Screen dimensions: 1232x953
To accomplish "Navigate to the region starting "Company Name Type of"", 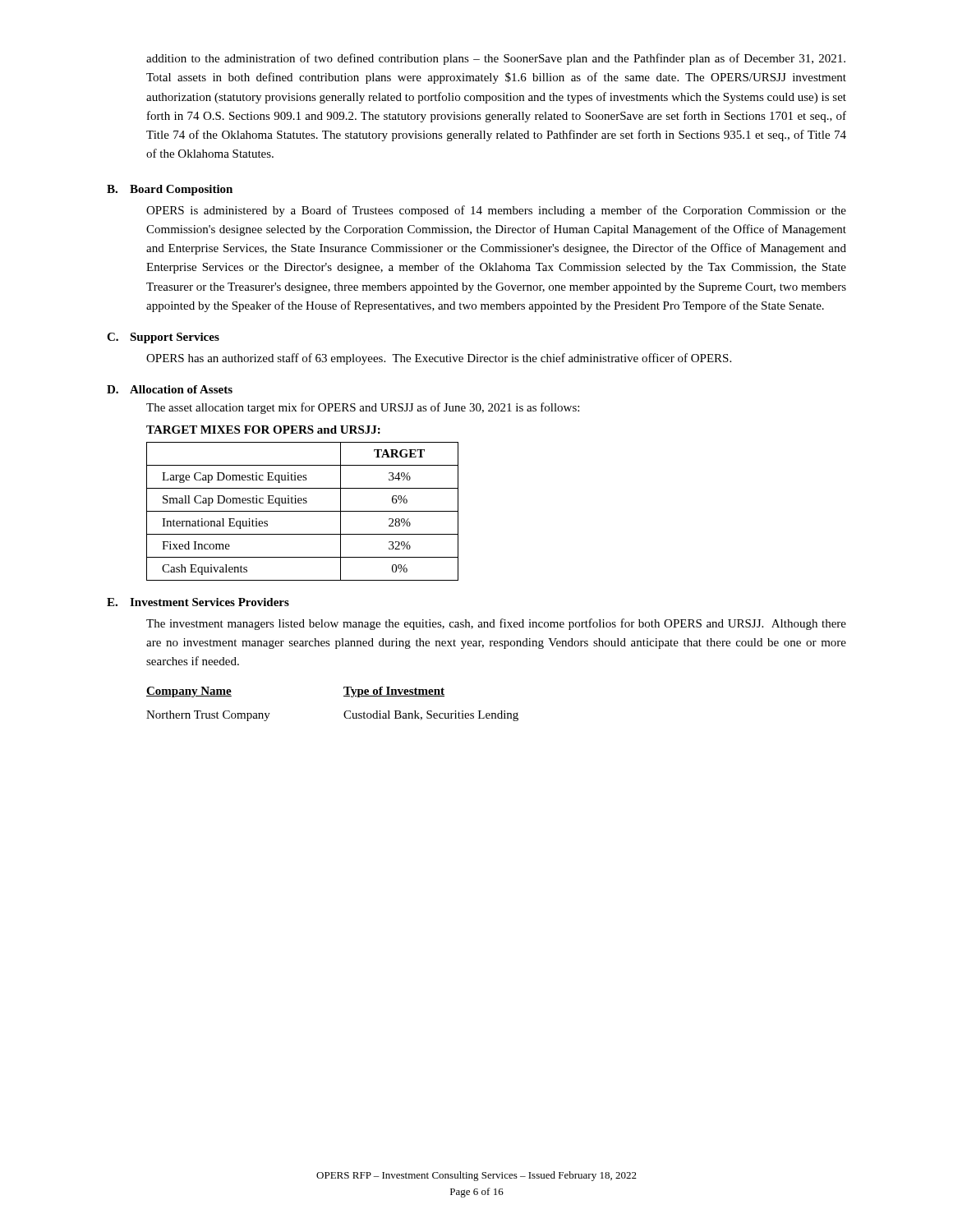I will coord(189,692).
